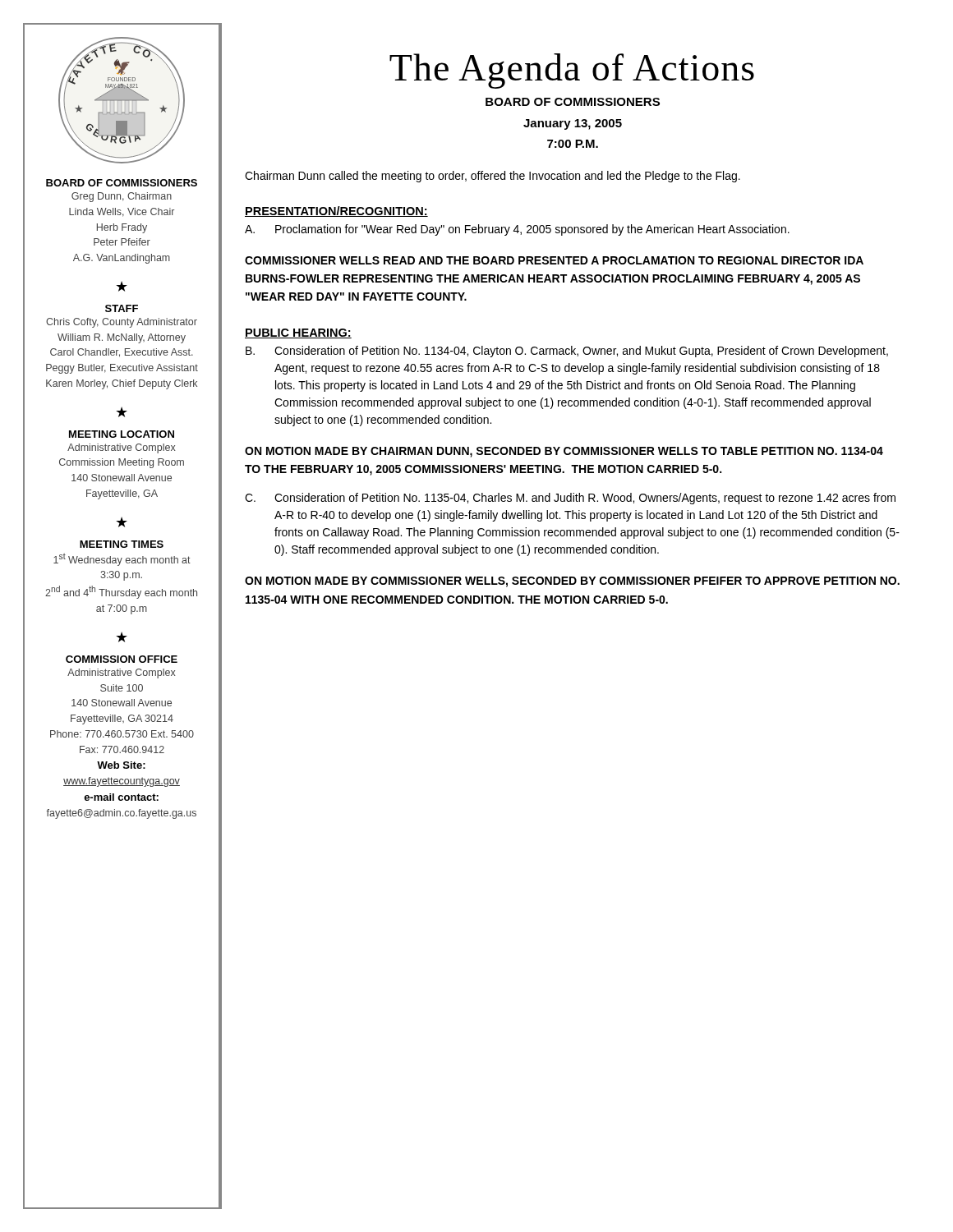Click where it says "PUBLIC HEARING:"

[x=298, y=332]
